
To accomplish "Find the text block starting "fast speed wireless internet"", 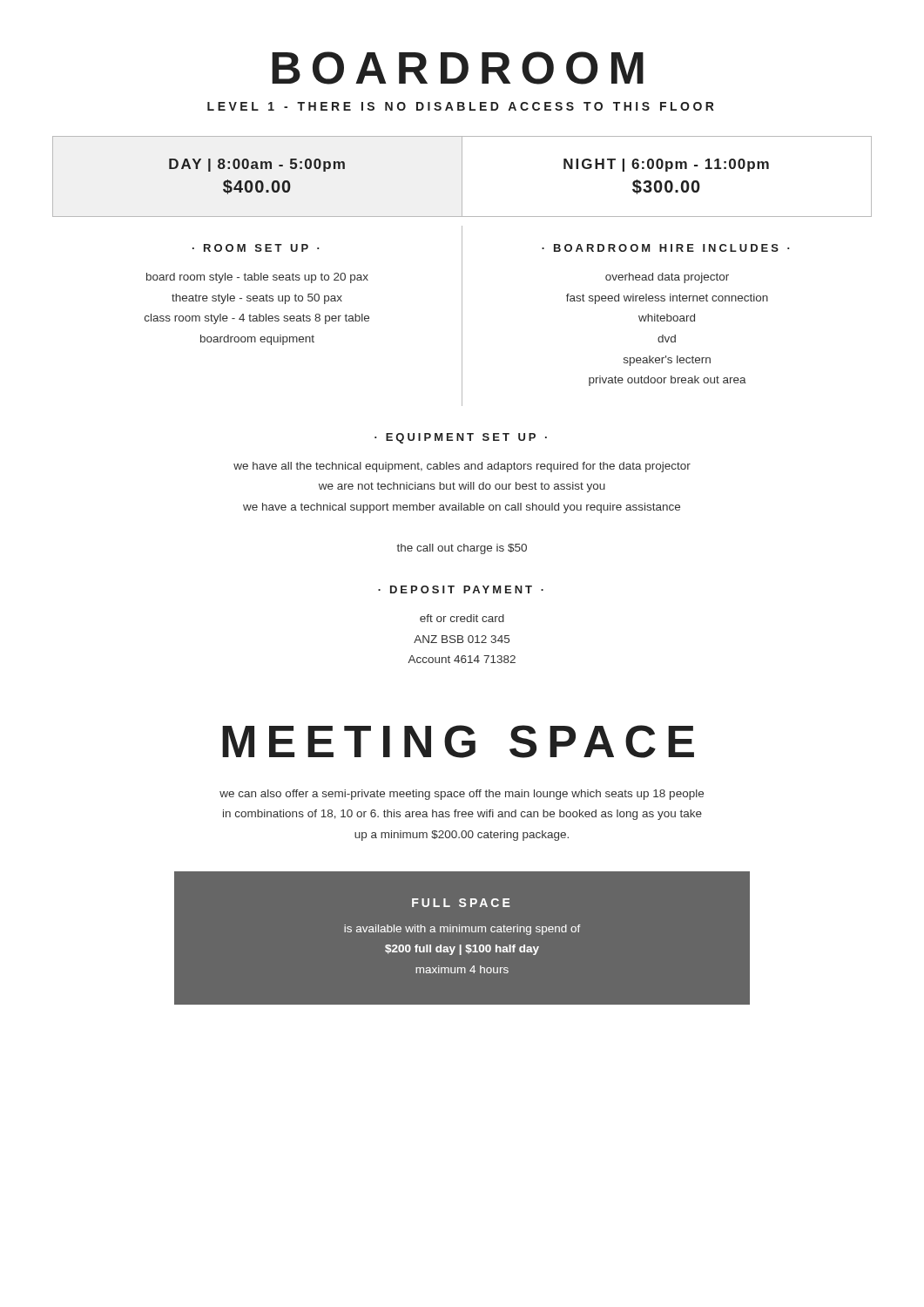I will pyautogui.click(x=667, y=297).
